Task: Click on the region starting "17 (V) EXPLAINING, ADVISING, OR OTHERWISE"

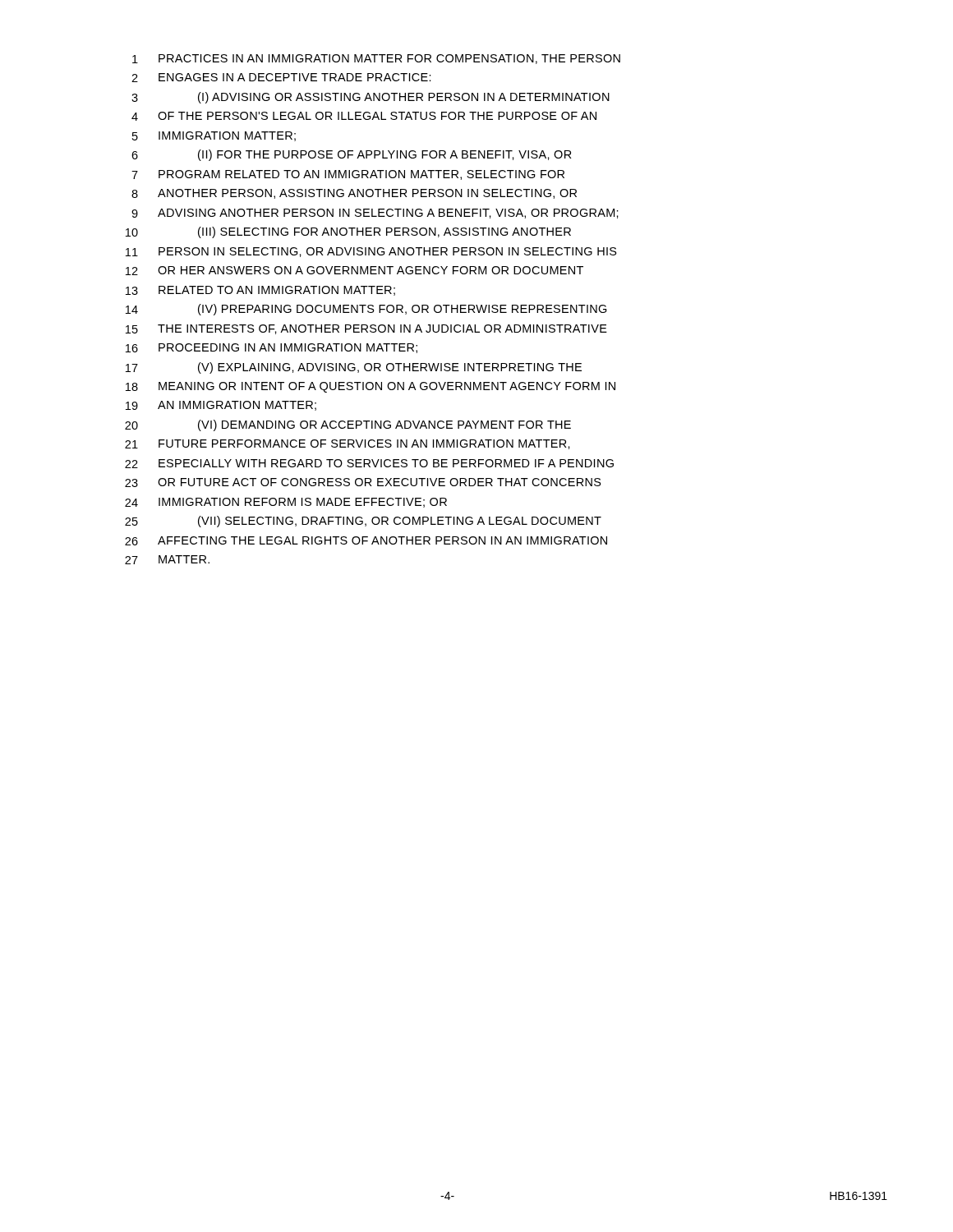Action: 493,367
